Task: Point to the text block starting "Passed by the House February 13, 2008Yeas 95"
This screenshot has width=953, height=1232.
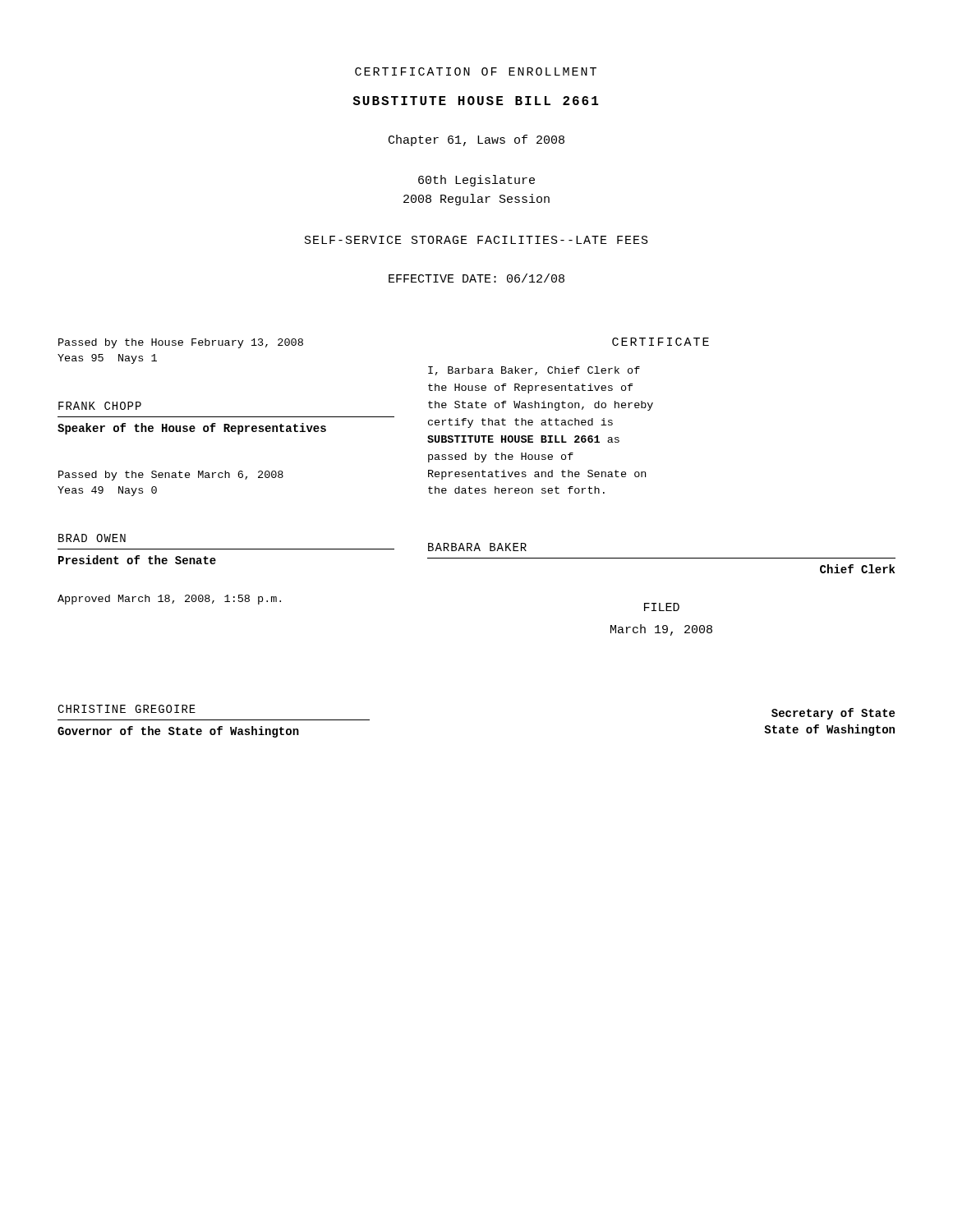Action: tap(181, 351)
